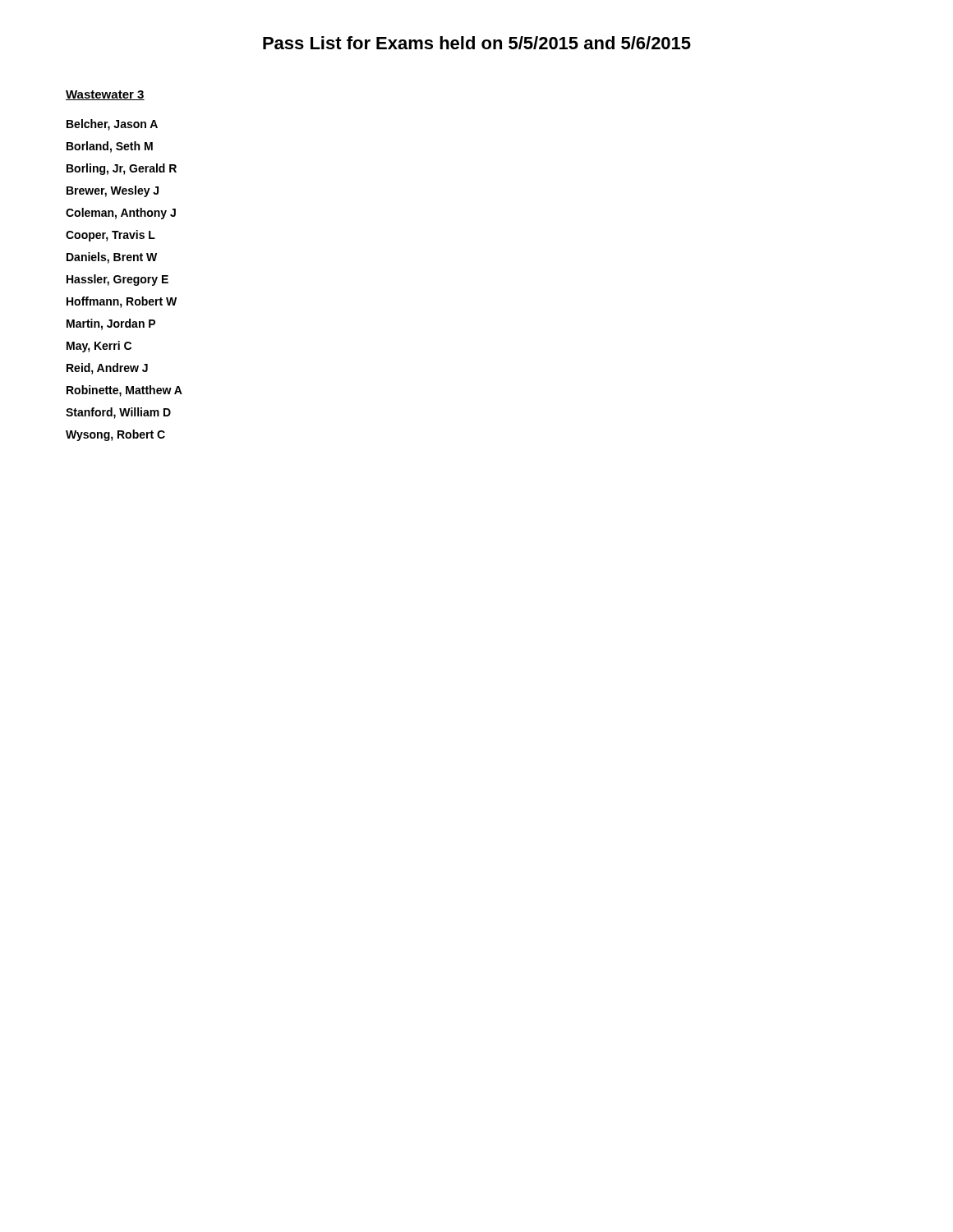Find the block starting "Robinette, Matthew A"

click(124, 390)
